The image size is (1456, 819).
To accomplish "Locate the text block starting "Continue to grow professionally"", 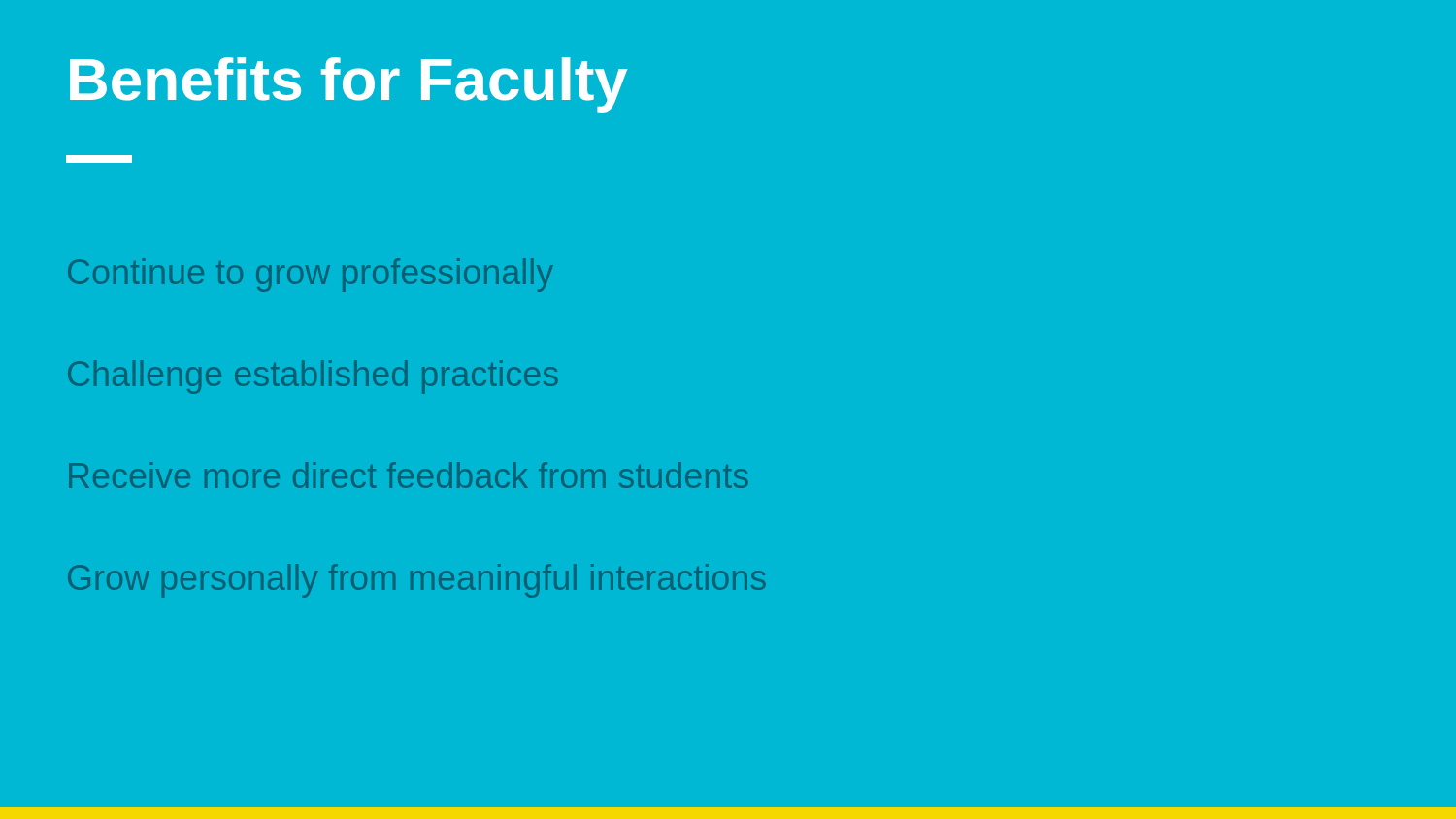I will tap(310, 272).
